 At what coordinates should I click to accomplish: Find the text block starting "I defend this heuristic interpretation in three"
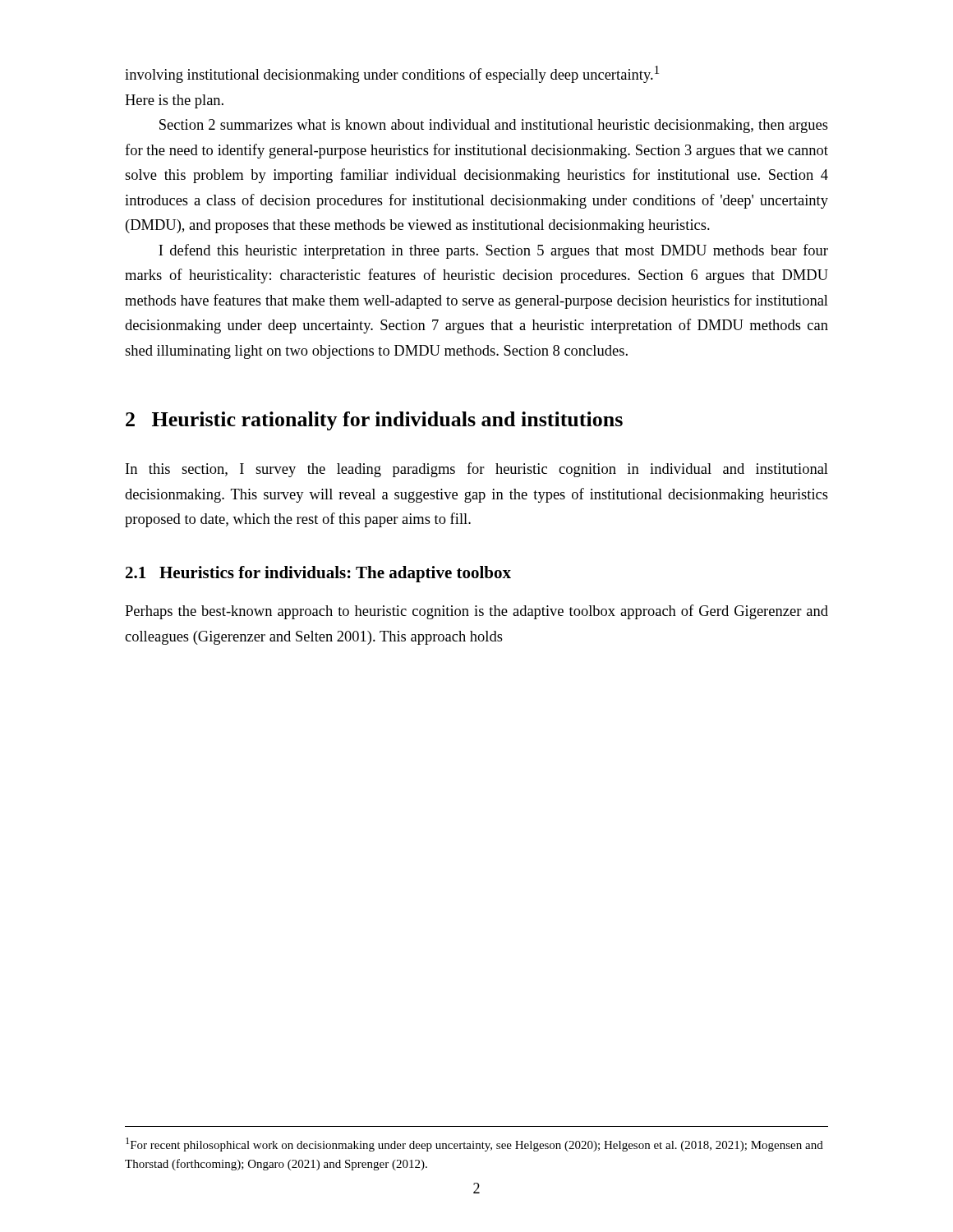tap(476, 301)
